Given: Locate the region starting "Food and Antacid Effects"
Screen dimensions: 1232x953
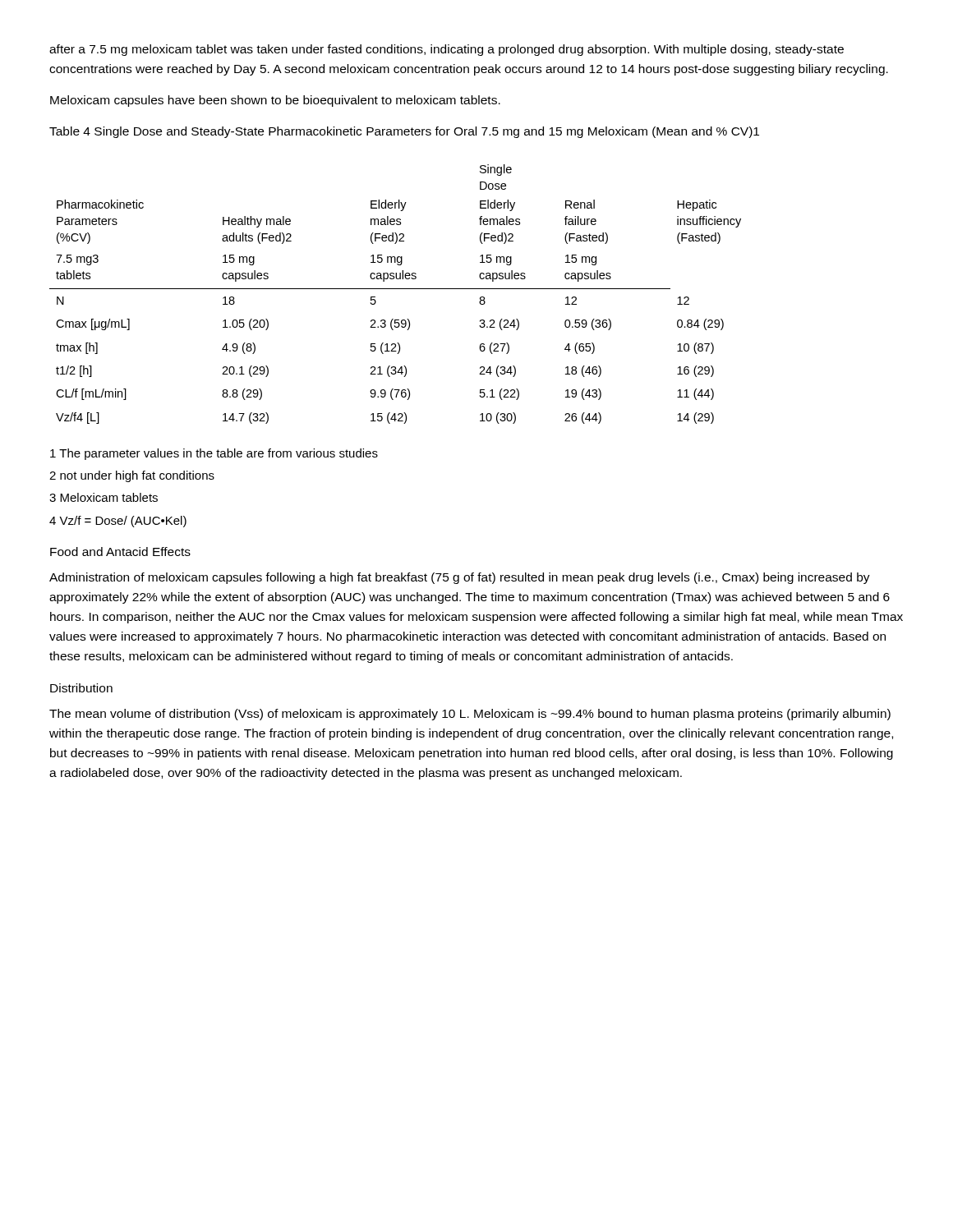Looking at the screenshot, I should [120, 551].
